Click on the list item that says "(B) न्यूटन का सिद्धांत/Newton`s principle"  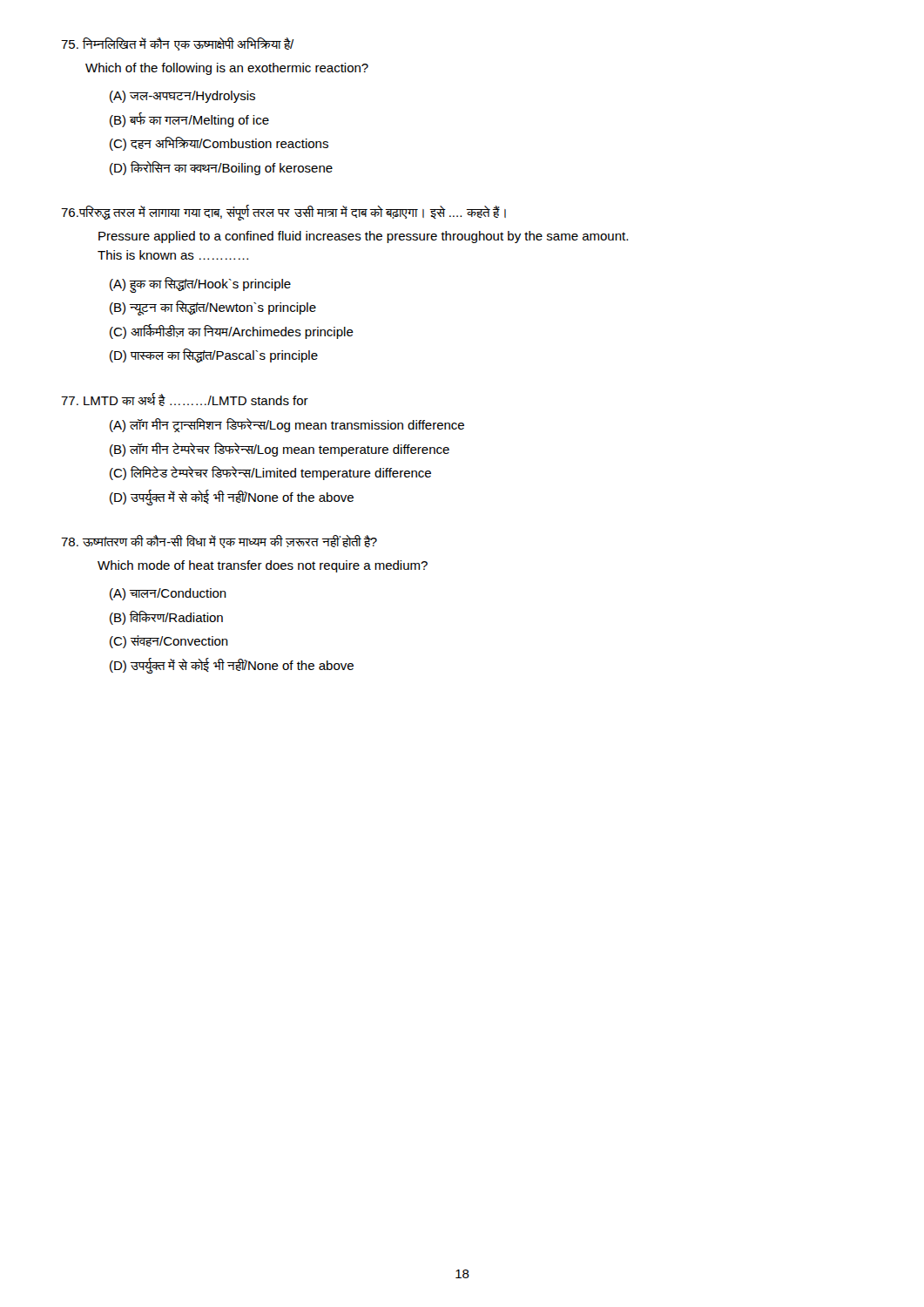[x=213, y=307]
